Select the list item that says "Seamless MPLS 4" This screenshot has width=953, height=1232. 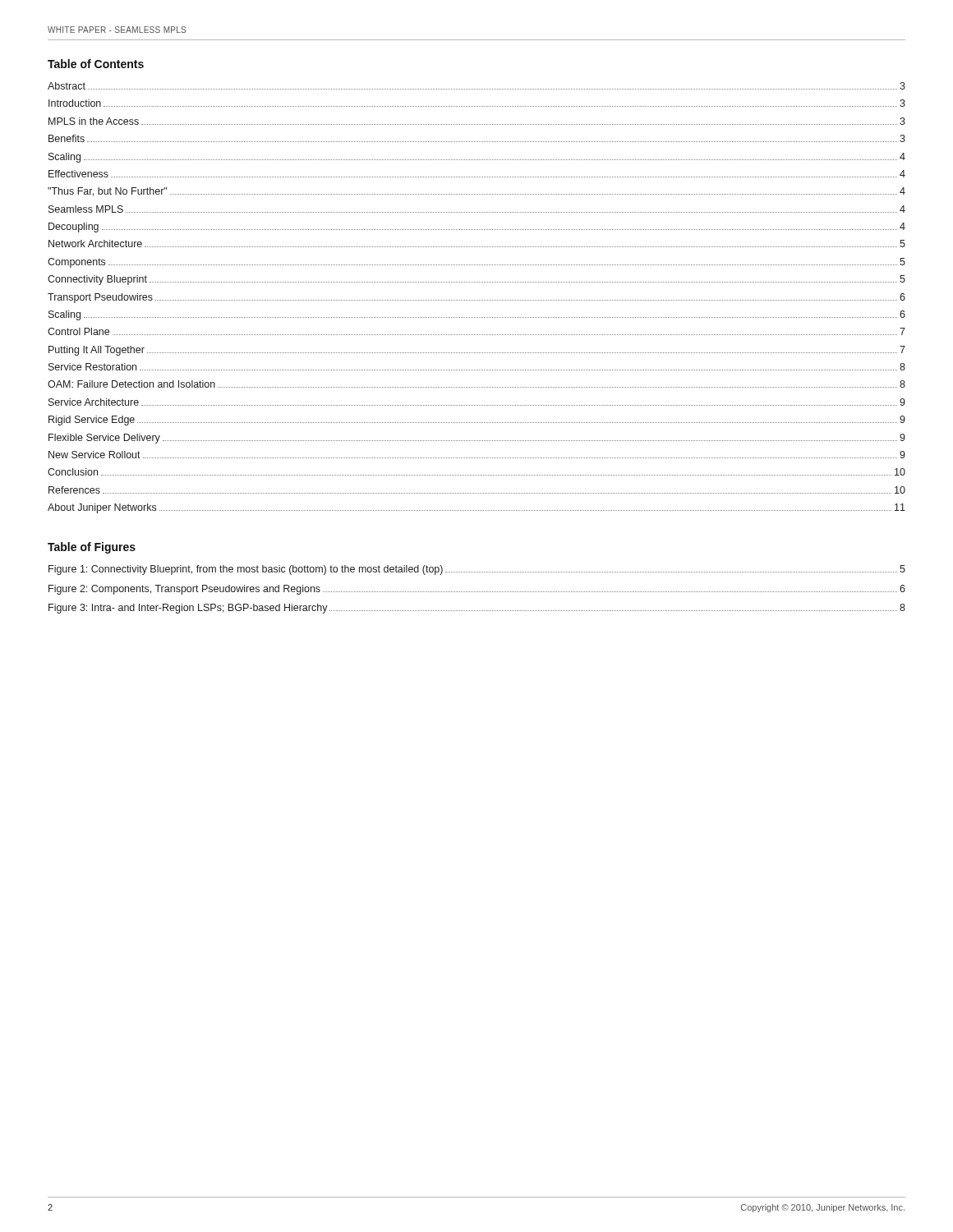(476, 210)
